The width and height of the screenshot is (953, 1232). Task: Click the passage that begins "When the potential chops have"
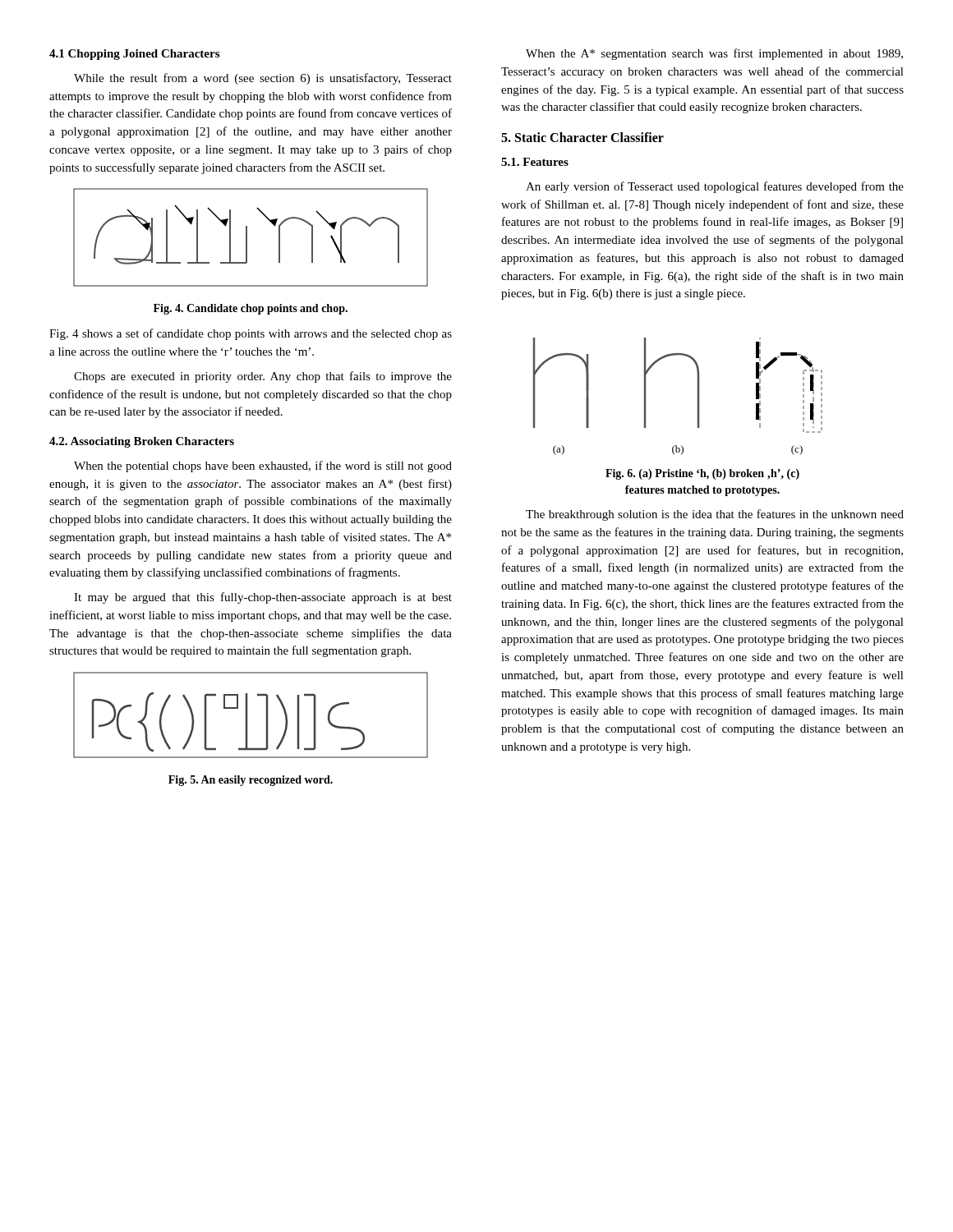(x=251, y=559)
